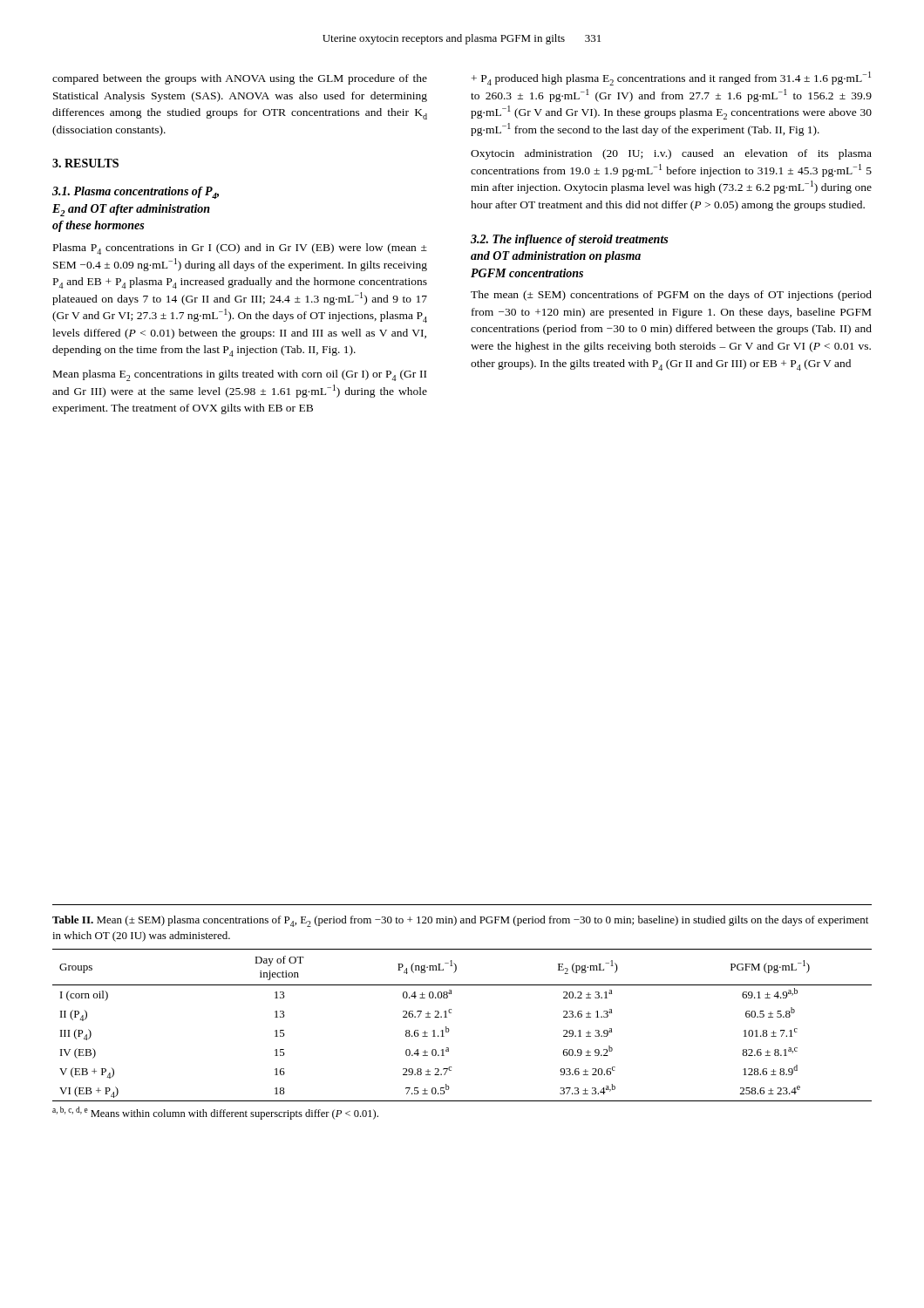
Task: Select a table
Action: click(x=462, y=1025)
